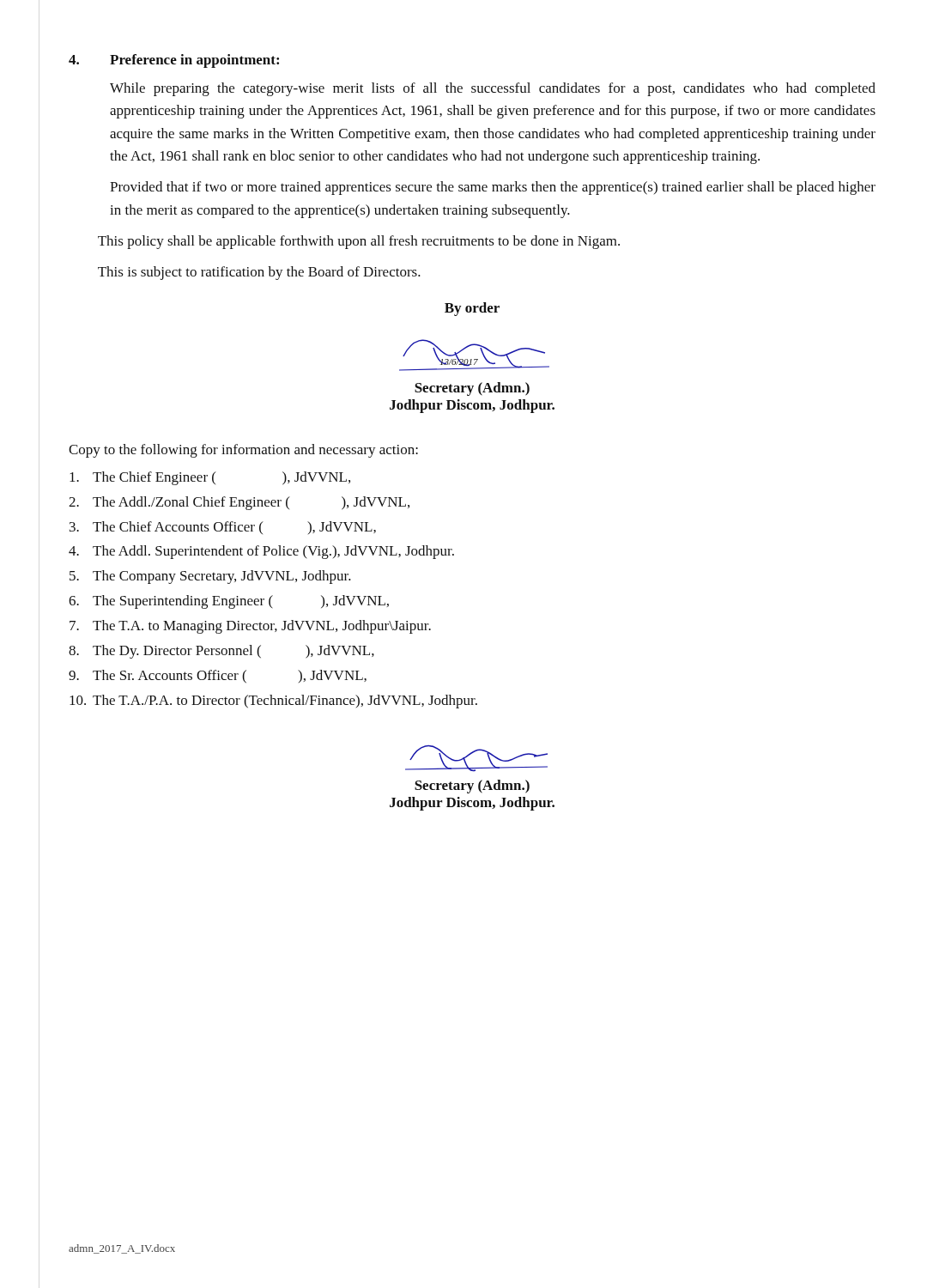The height and width of the screenshot is (1288, 927).
Task: Select the list item that reads "3. The Chief Accounts Officer ( ), JdVVNL,"
Action: (223, 527)
